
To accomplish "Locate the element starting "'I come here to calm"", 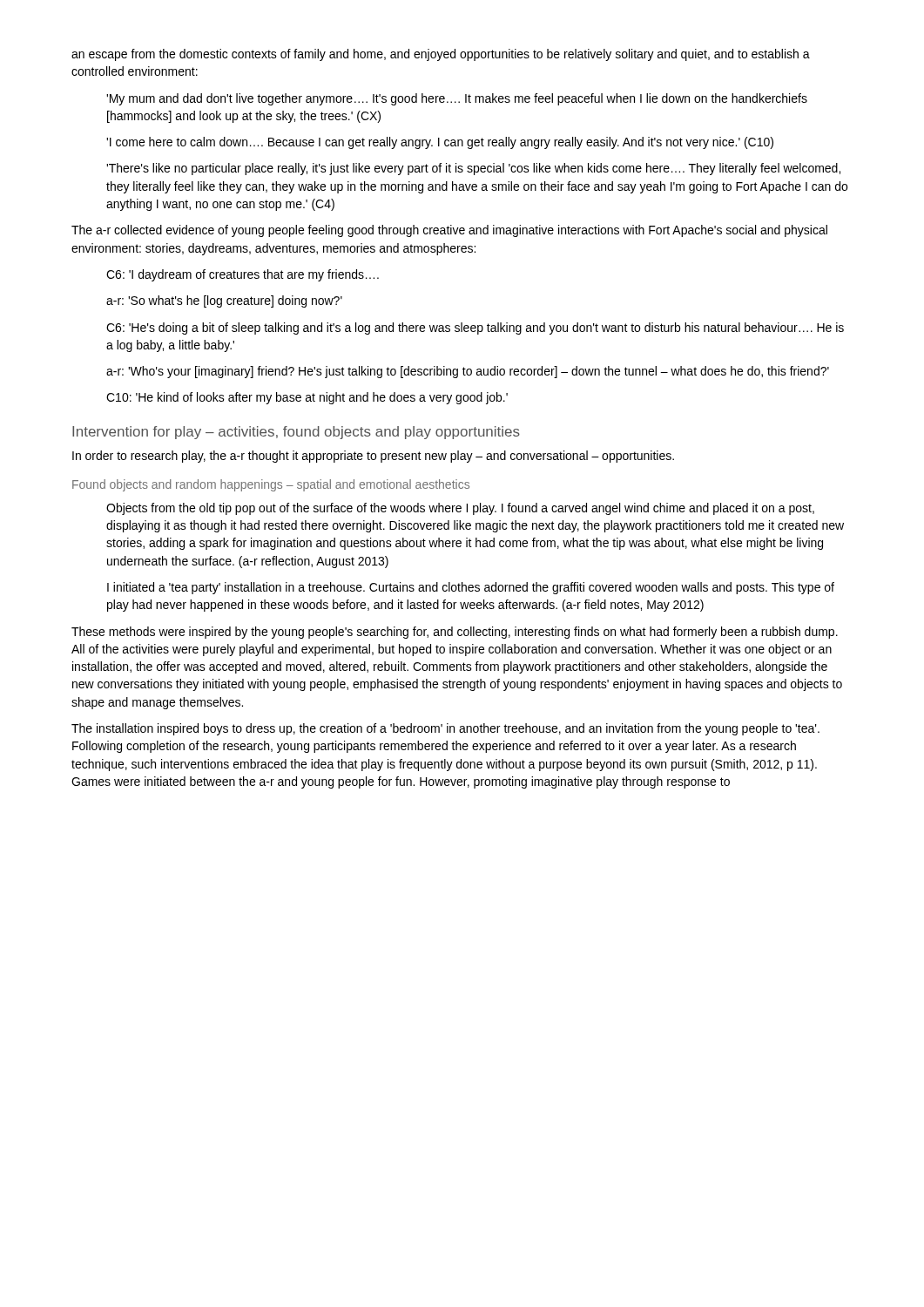I will pos(479,142).
